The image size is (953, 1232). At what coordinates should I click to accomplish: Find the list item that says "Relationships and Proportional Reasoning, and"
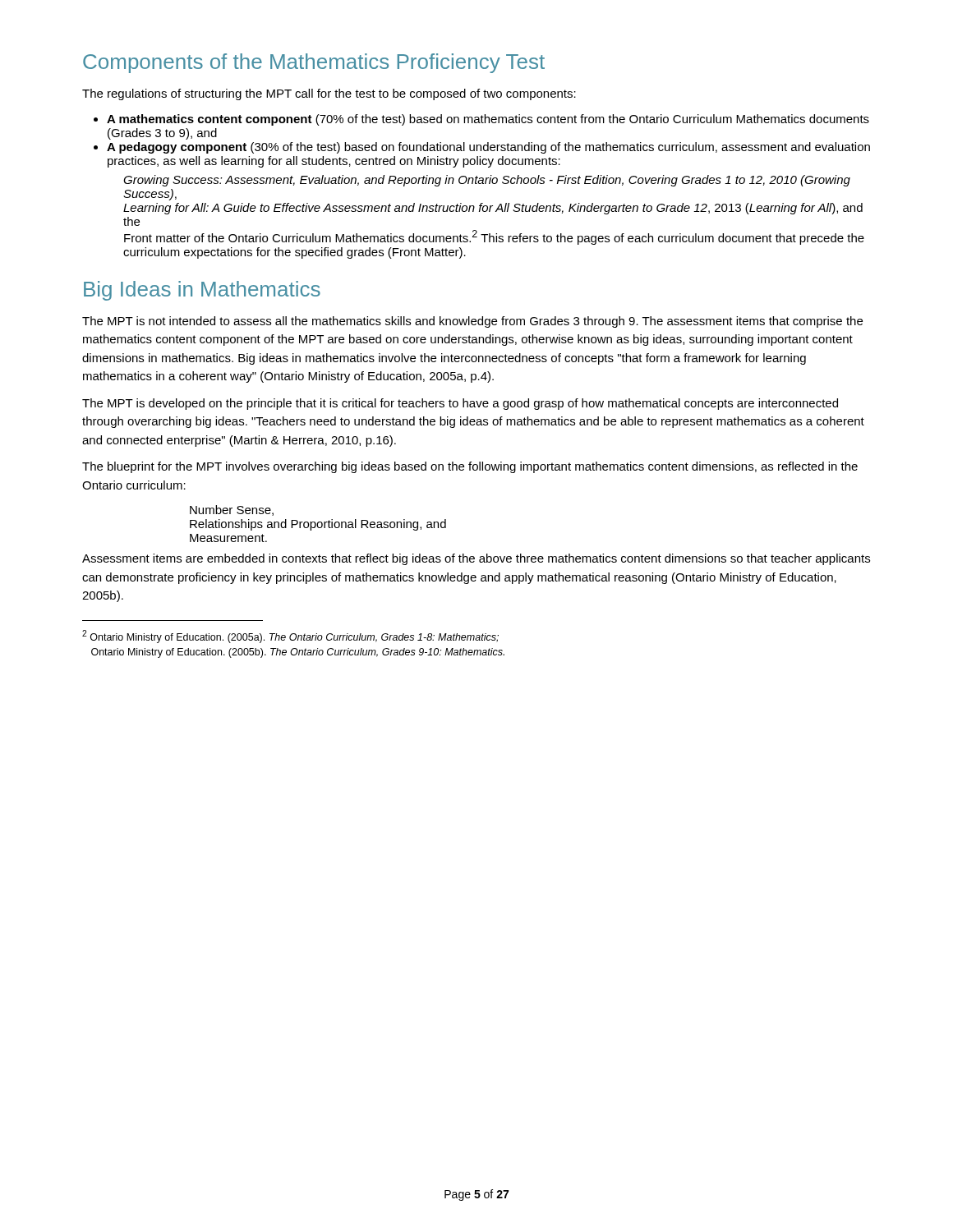(318, 525)
